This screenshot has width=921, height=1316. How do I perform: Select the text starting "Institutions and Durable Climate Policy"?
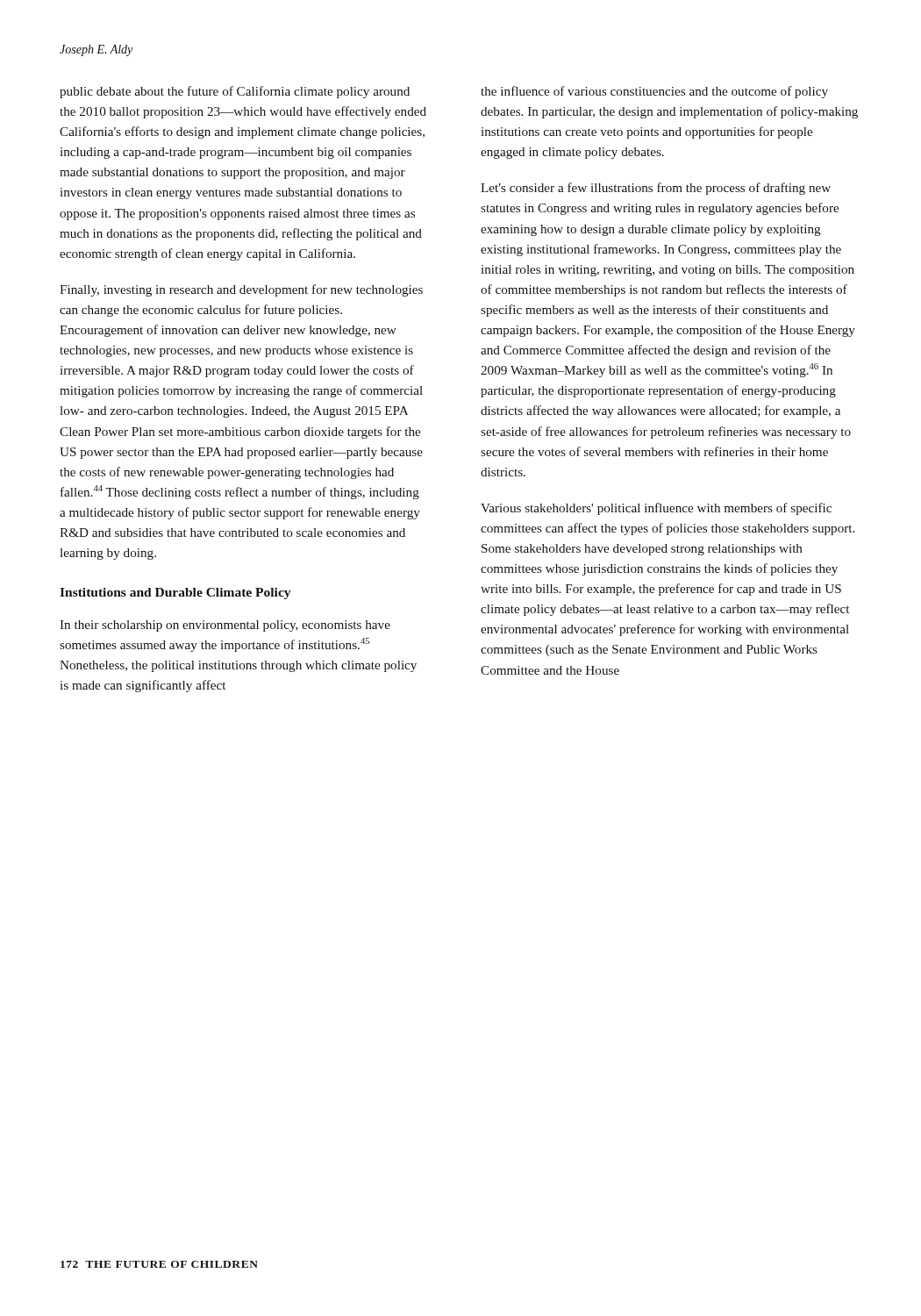[175, 592]
